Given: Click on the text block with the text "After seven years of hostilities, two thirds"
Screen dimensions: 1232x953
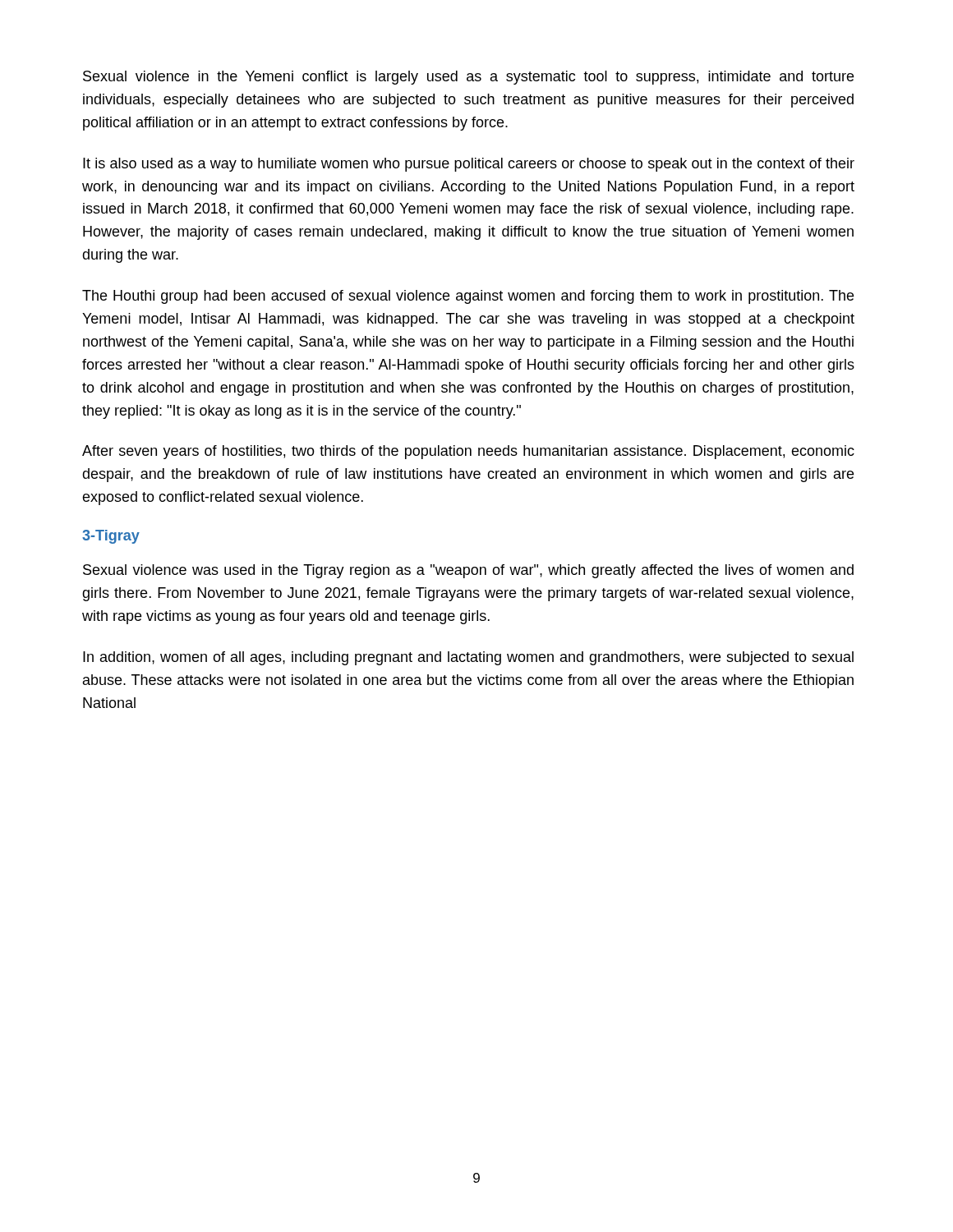Looking at the screenshot, I should 468,474.
